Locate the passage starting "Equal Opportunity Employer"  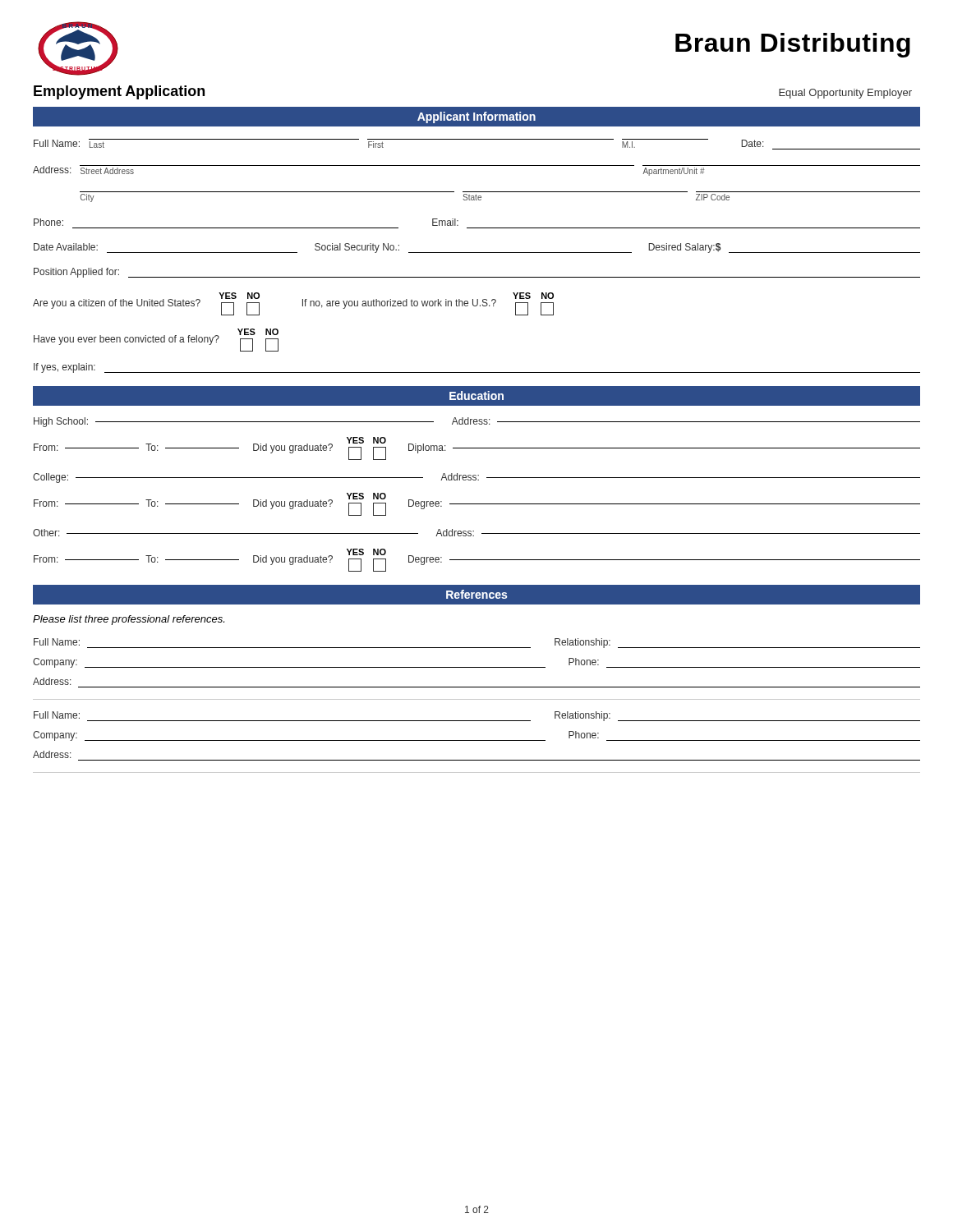(x=845, y=92)
